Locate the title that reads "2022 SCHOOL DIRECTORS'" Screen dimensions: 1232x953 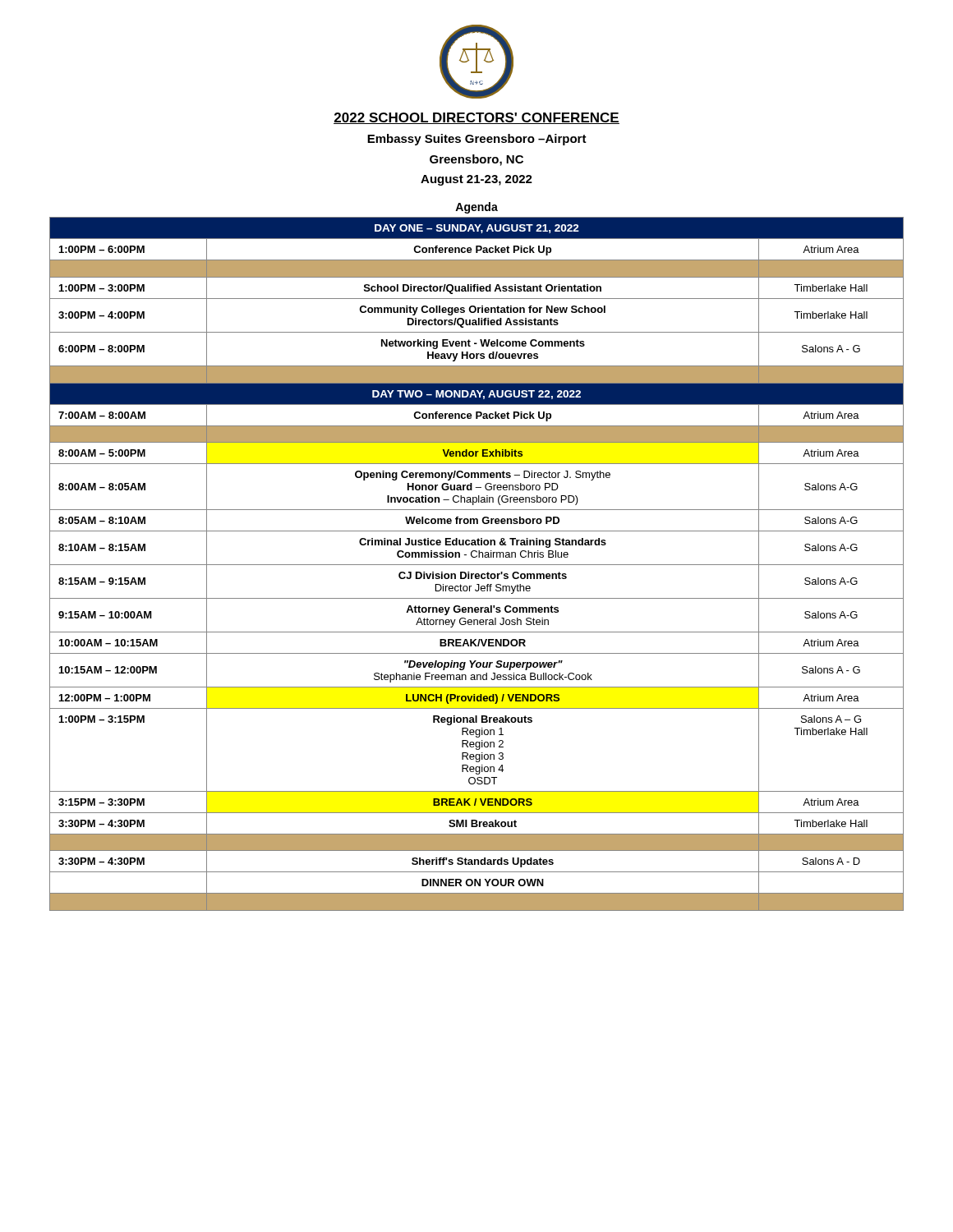point(476,118)
